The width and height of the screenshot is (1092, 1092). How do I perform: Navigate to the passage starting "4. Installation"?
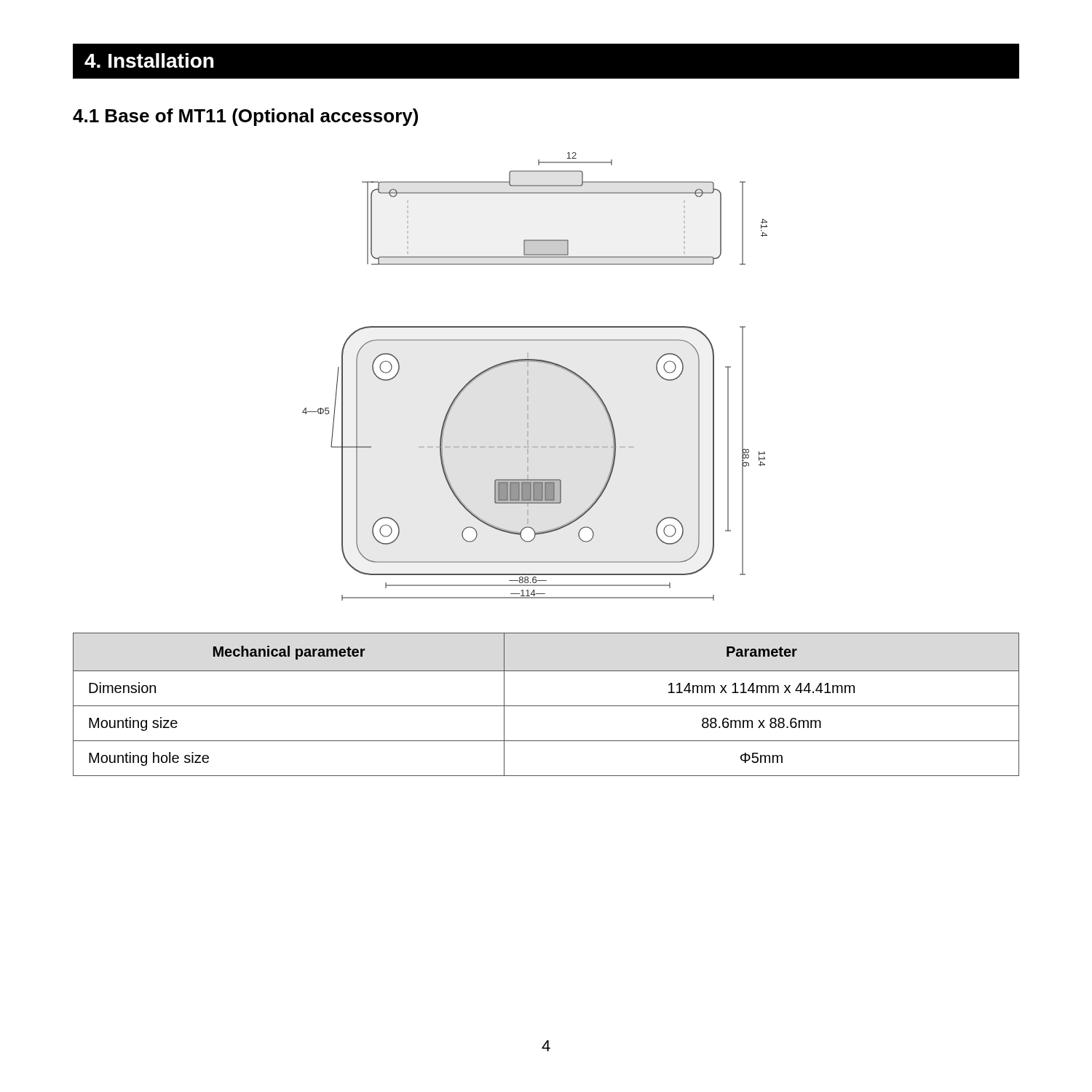tap(149, 60)
